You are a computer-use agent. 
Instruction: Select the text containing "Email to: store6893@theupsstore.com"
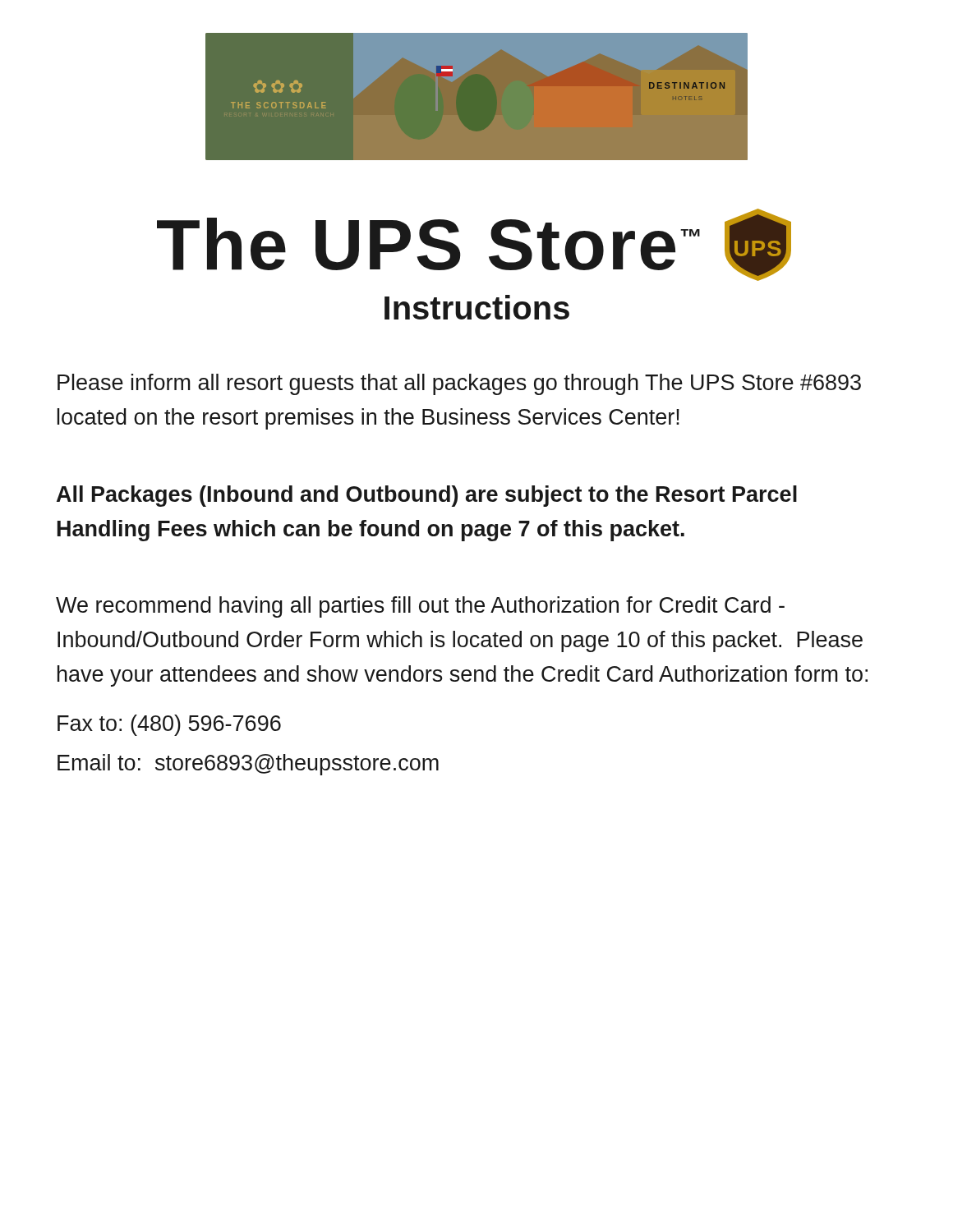pyautogui.click(x=248, y=763)
